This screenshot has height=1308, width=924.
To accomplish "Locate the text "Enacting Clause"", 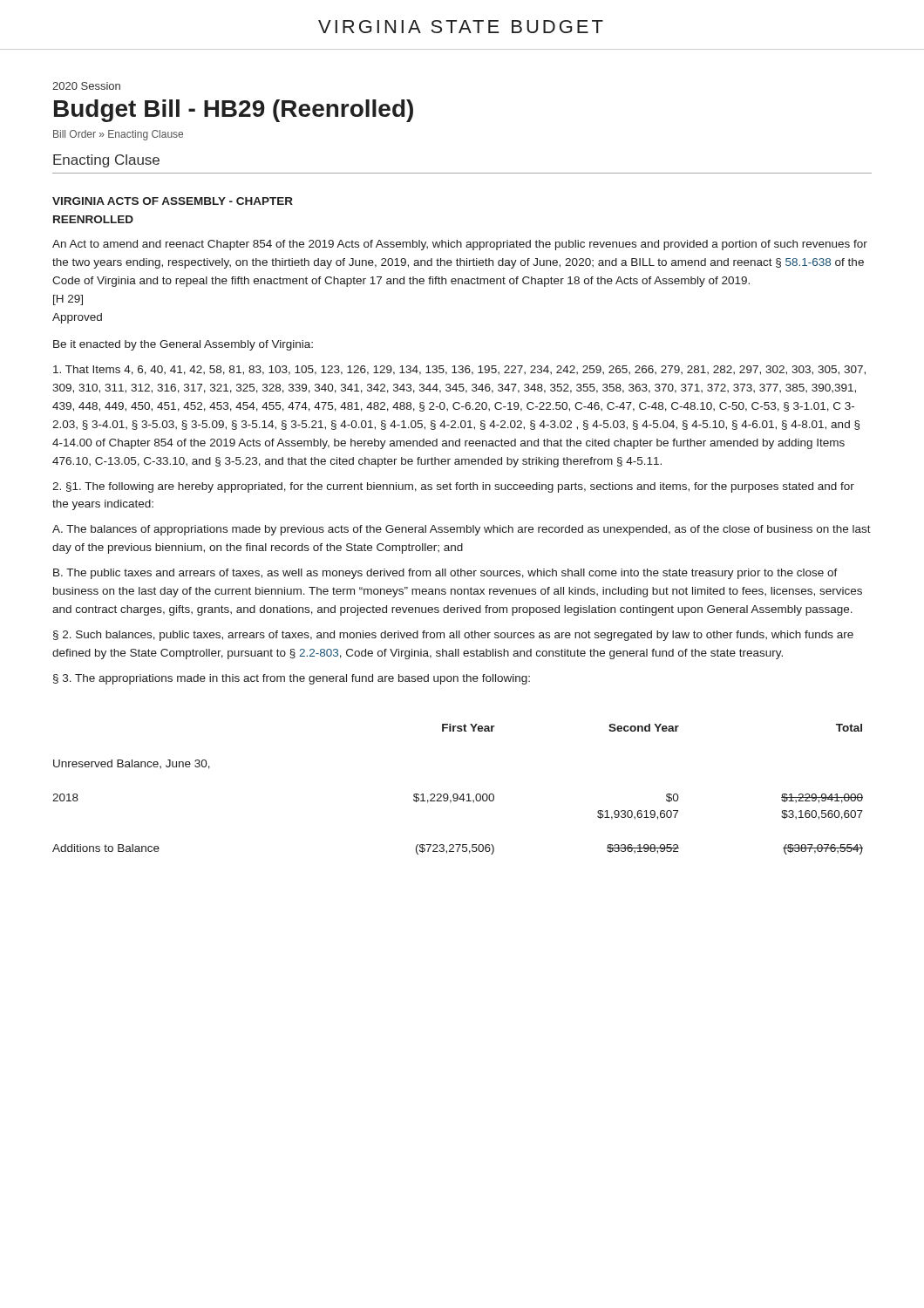I will (x=106, y=162).
